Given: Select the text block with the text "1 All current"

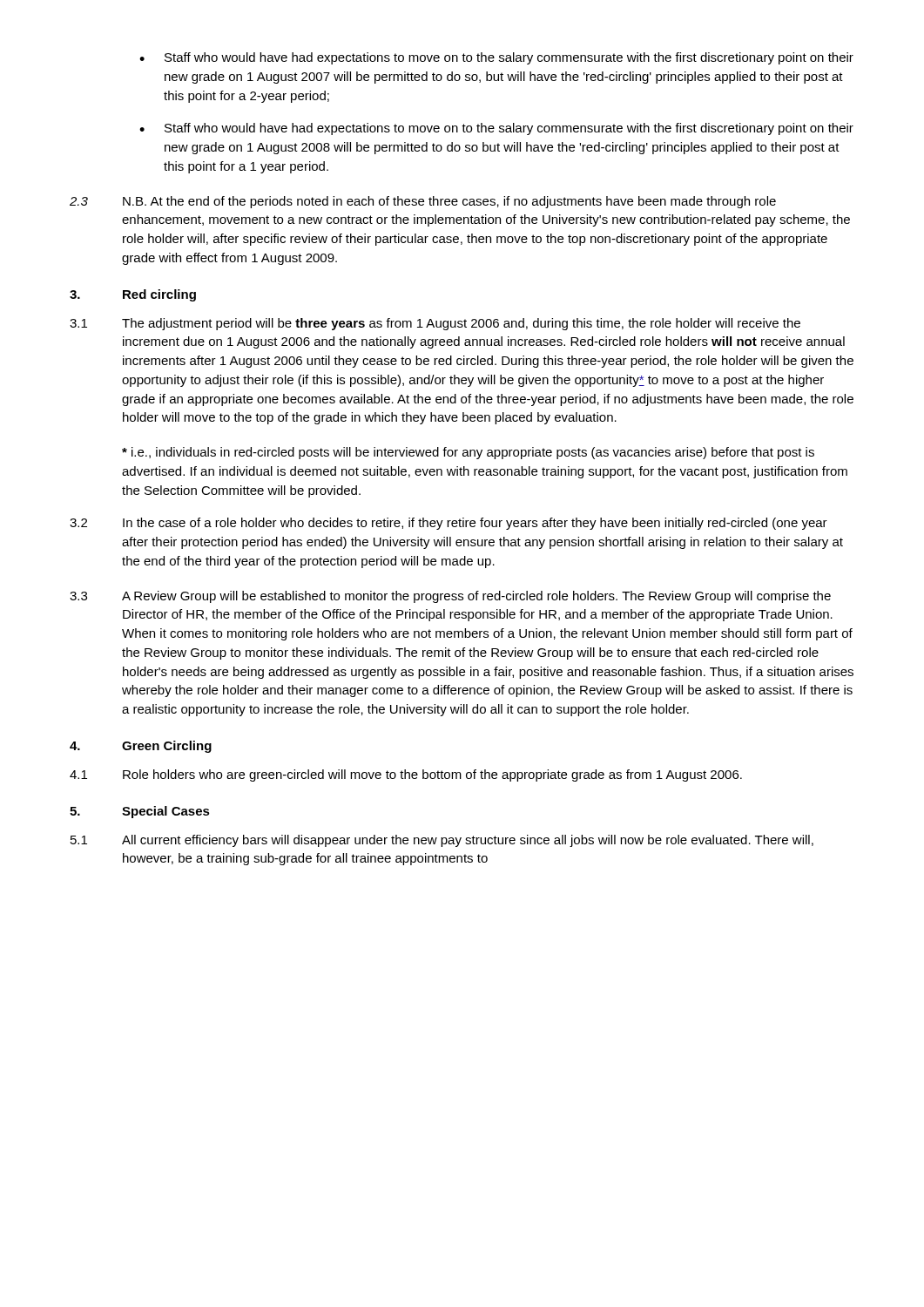Looking at the screenshot, I should tap(462, 849).
